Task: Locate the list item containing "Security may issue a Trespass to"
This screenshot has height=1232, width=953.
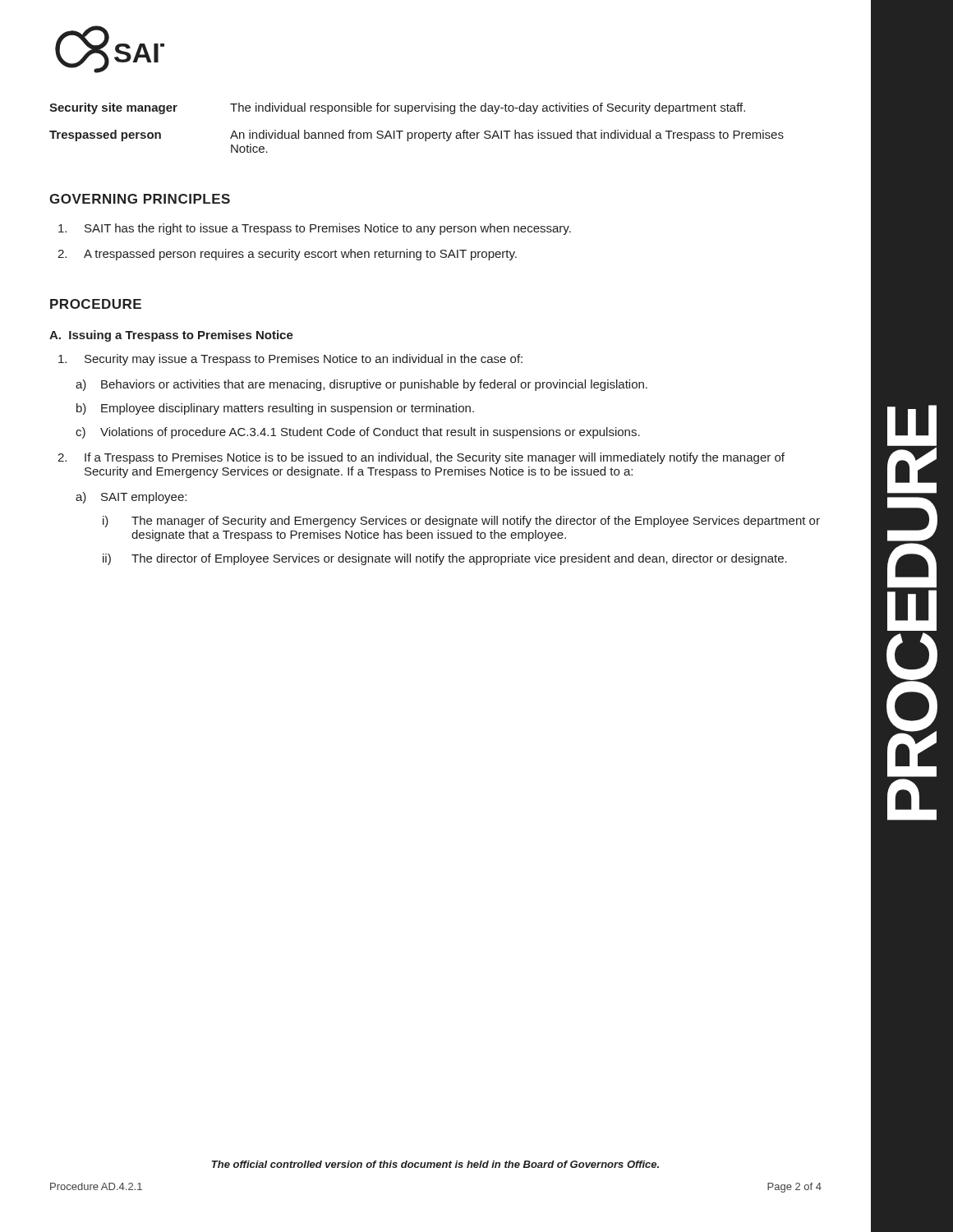Action: click(x=291, y=359)
